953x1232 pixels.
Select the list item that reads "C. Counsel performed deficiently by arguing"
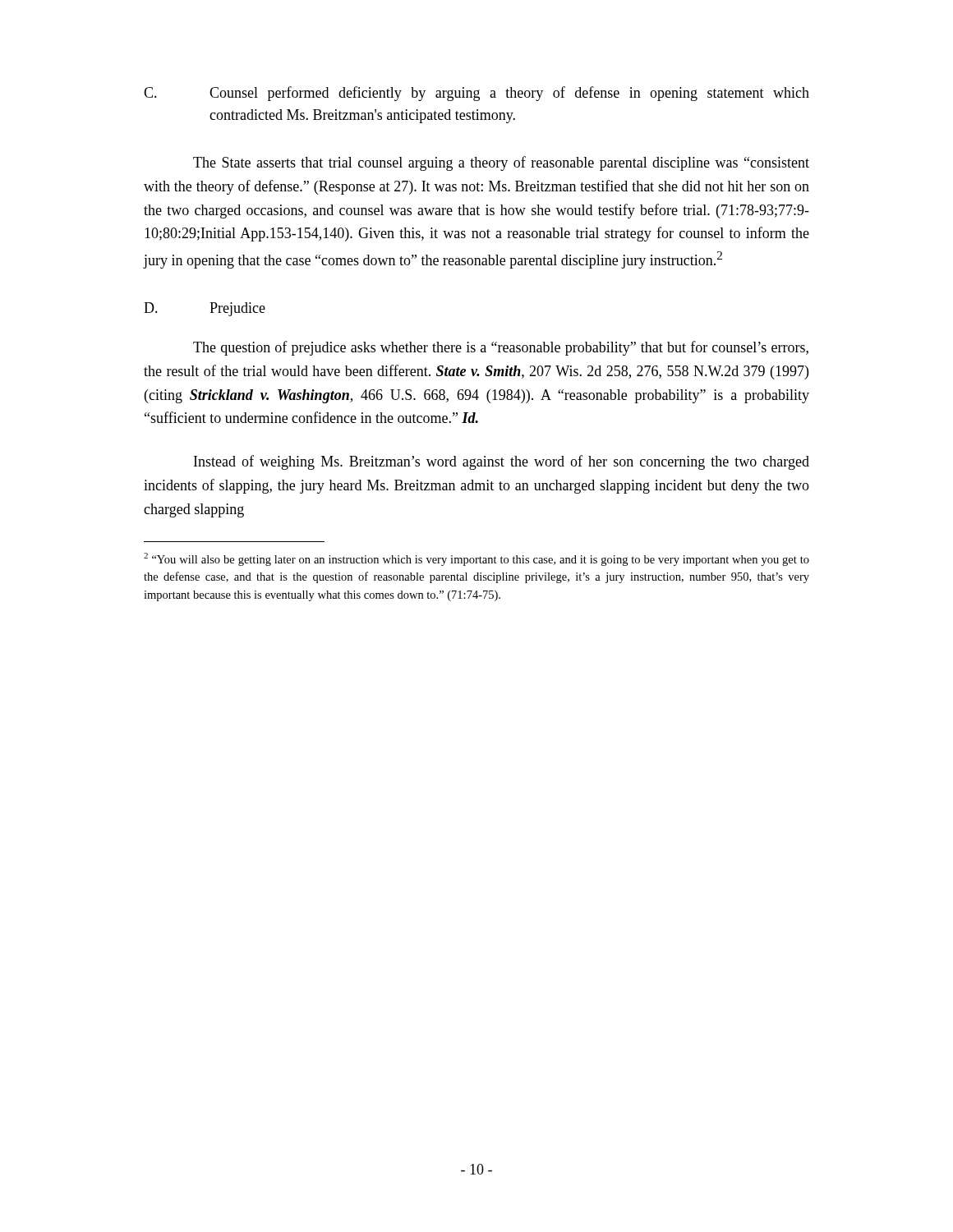click(x=476, y=104)
